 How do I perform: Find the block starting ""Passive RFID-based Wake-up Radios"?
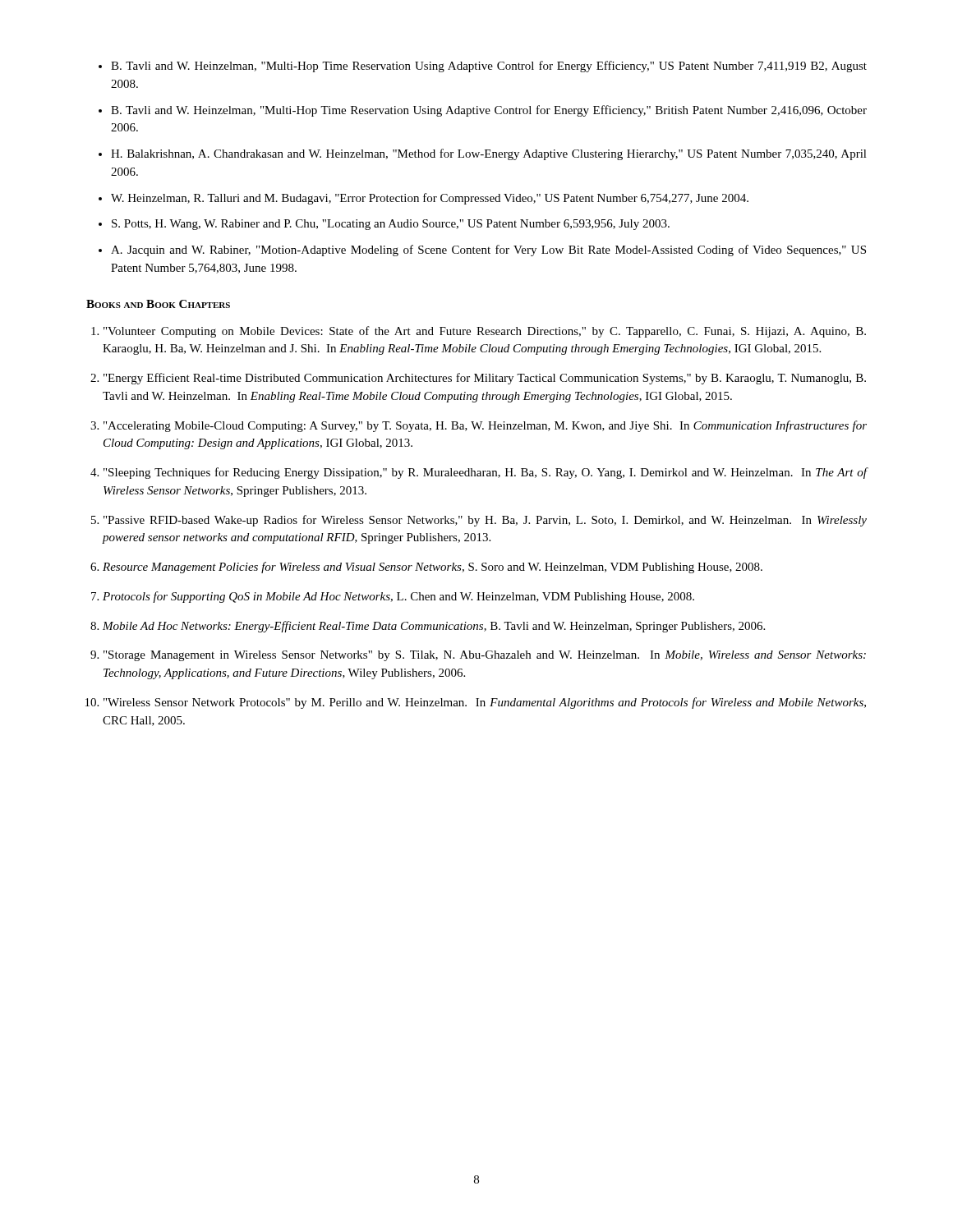(x=485, y=528)
